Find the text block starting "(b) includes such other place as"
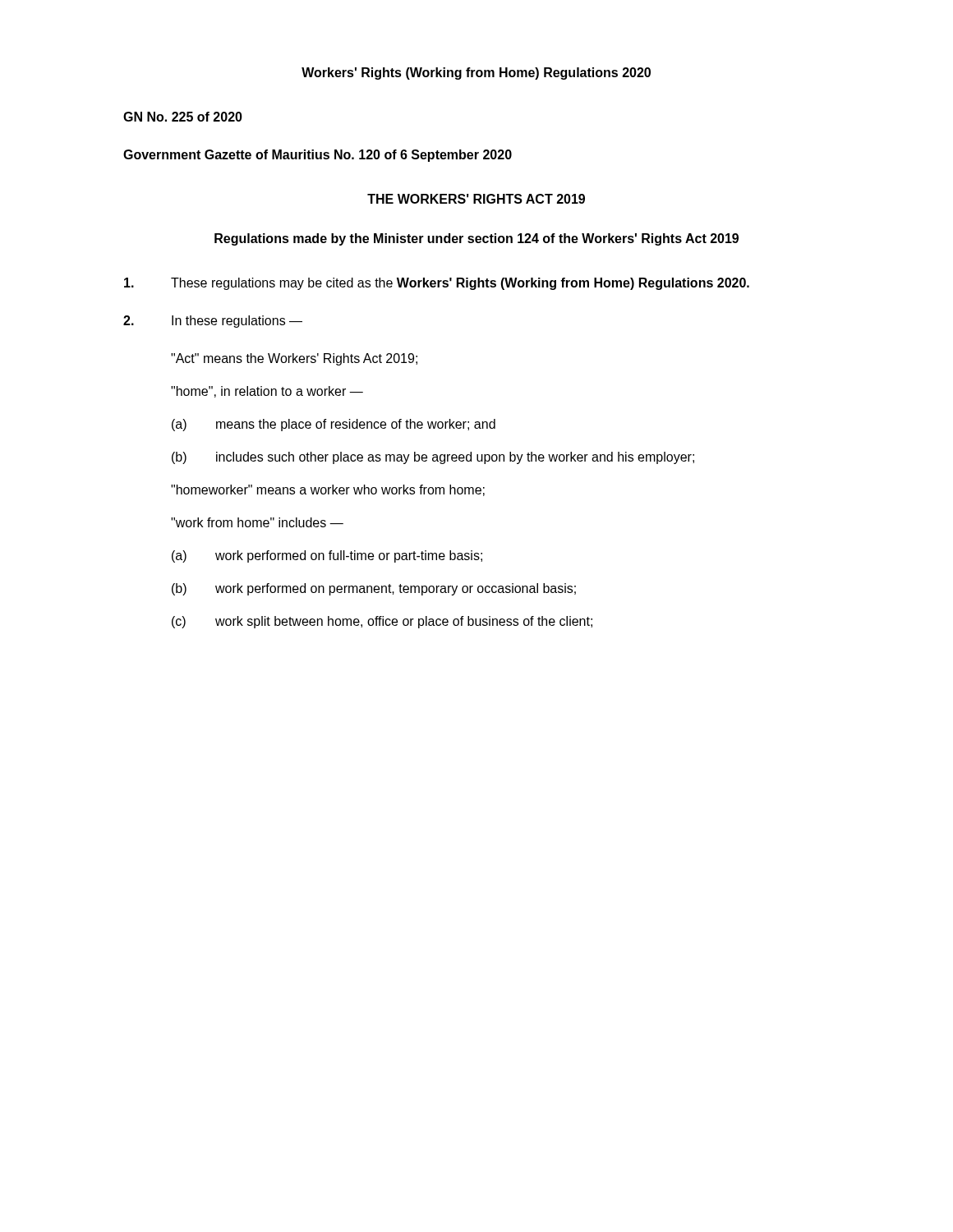 [x=500, y=457]
